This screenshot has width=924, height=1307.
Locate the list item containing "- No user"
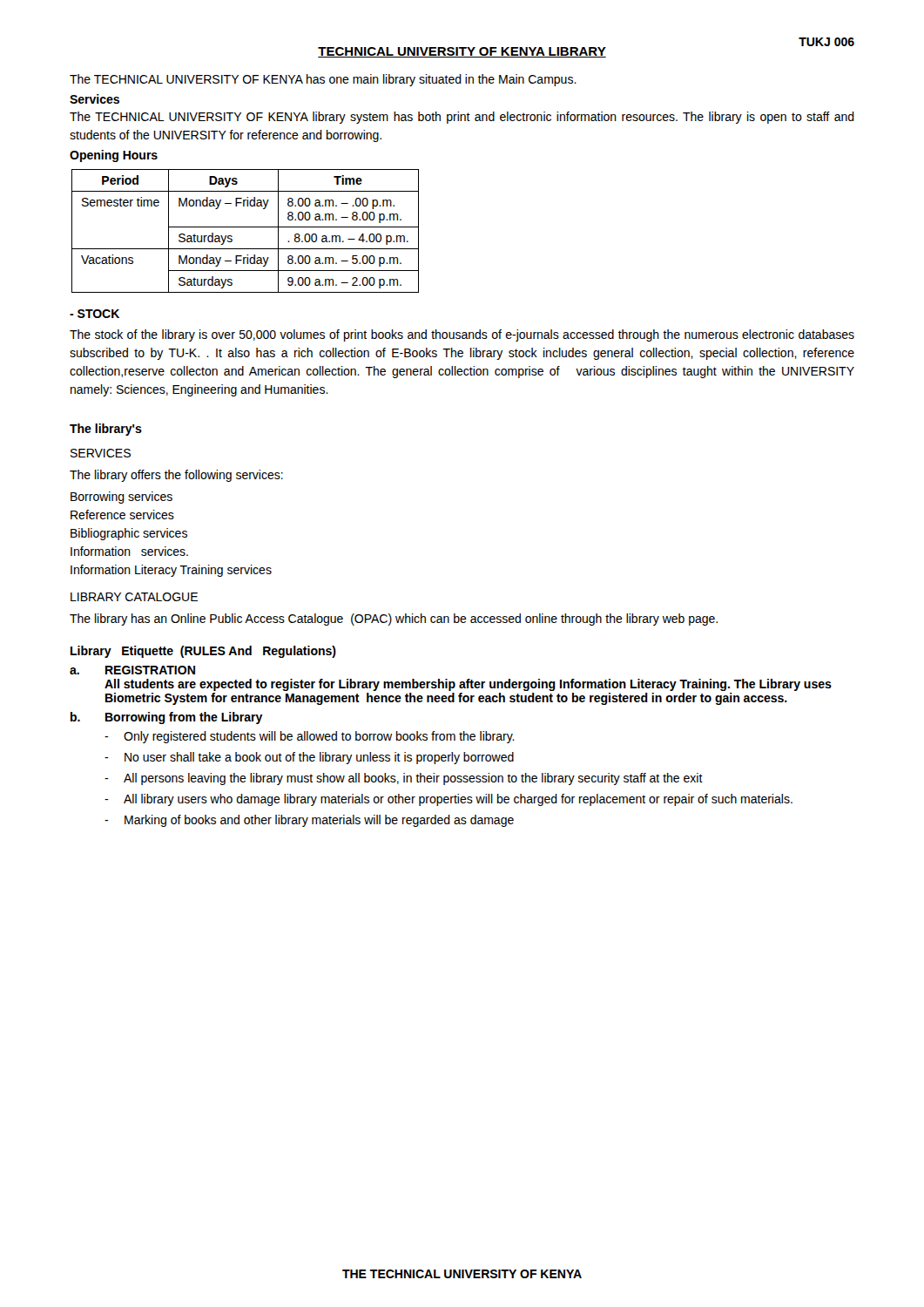click(x=479, y=758)
